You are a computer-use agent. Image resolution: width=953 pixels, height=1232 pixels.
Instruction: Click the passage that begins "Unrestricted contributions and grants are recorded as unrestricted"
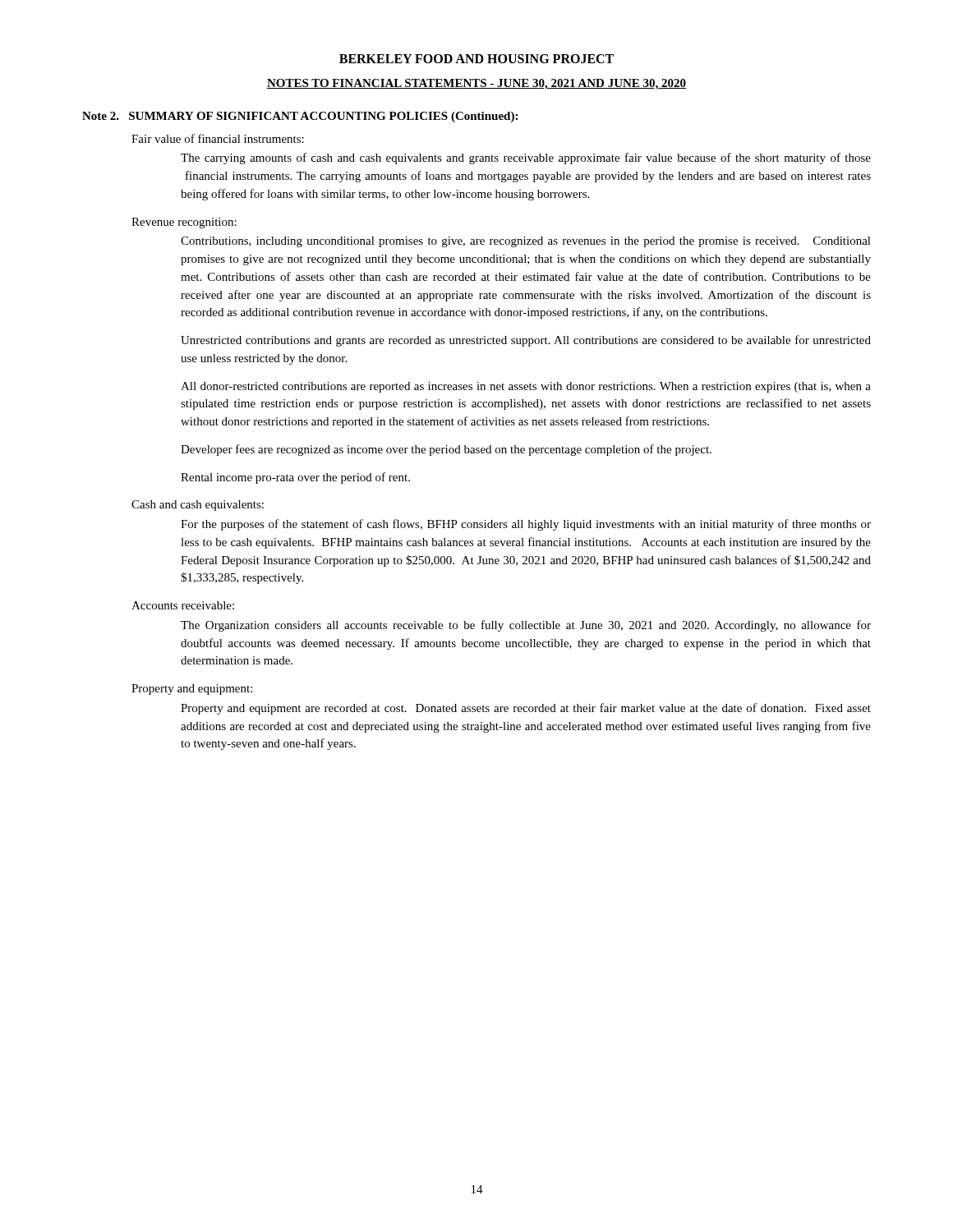click(x=526, y=349)
